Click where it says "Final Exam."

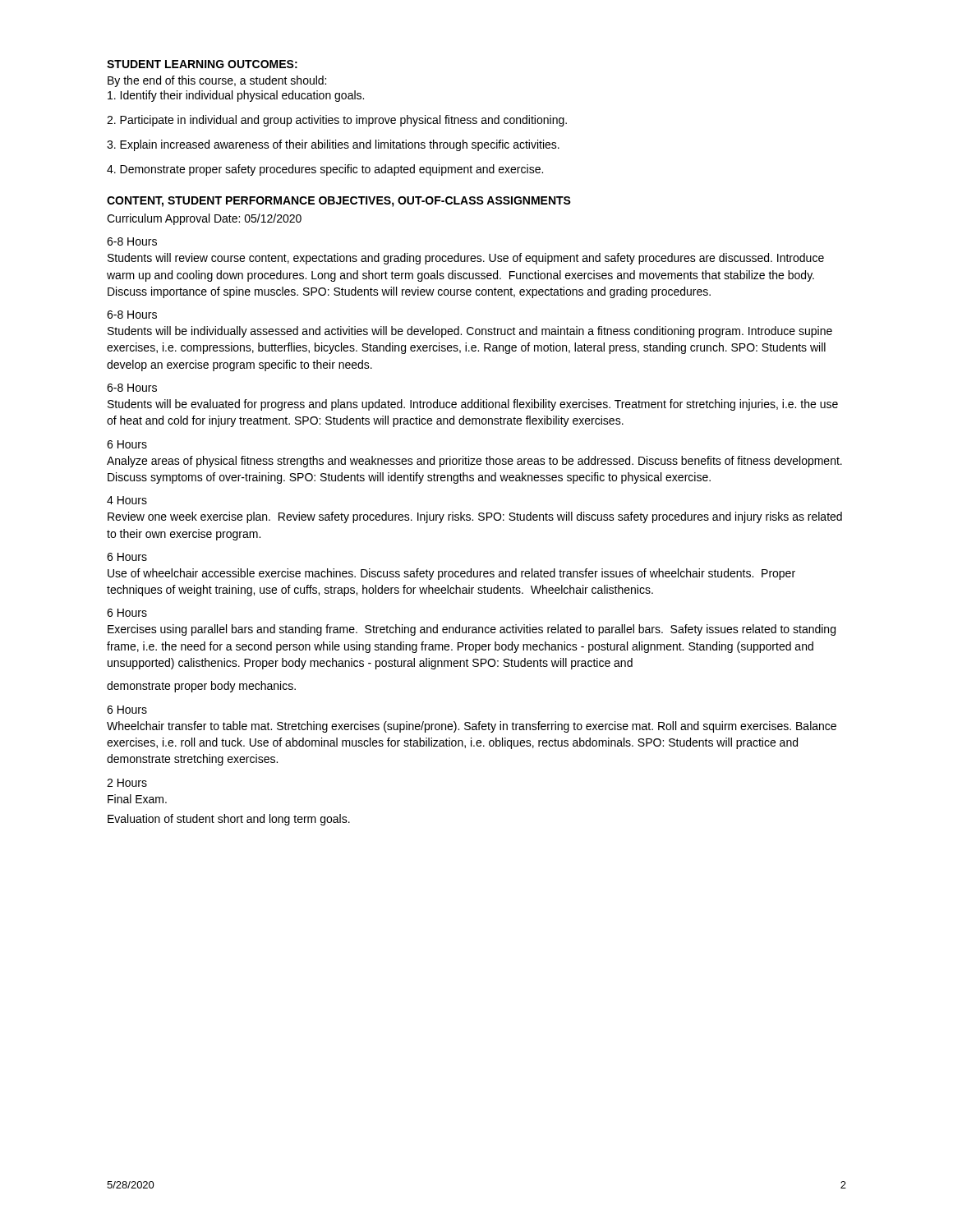(x=137, y=799)
